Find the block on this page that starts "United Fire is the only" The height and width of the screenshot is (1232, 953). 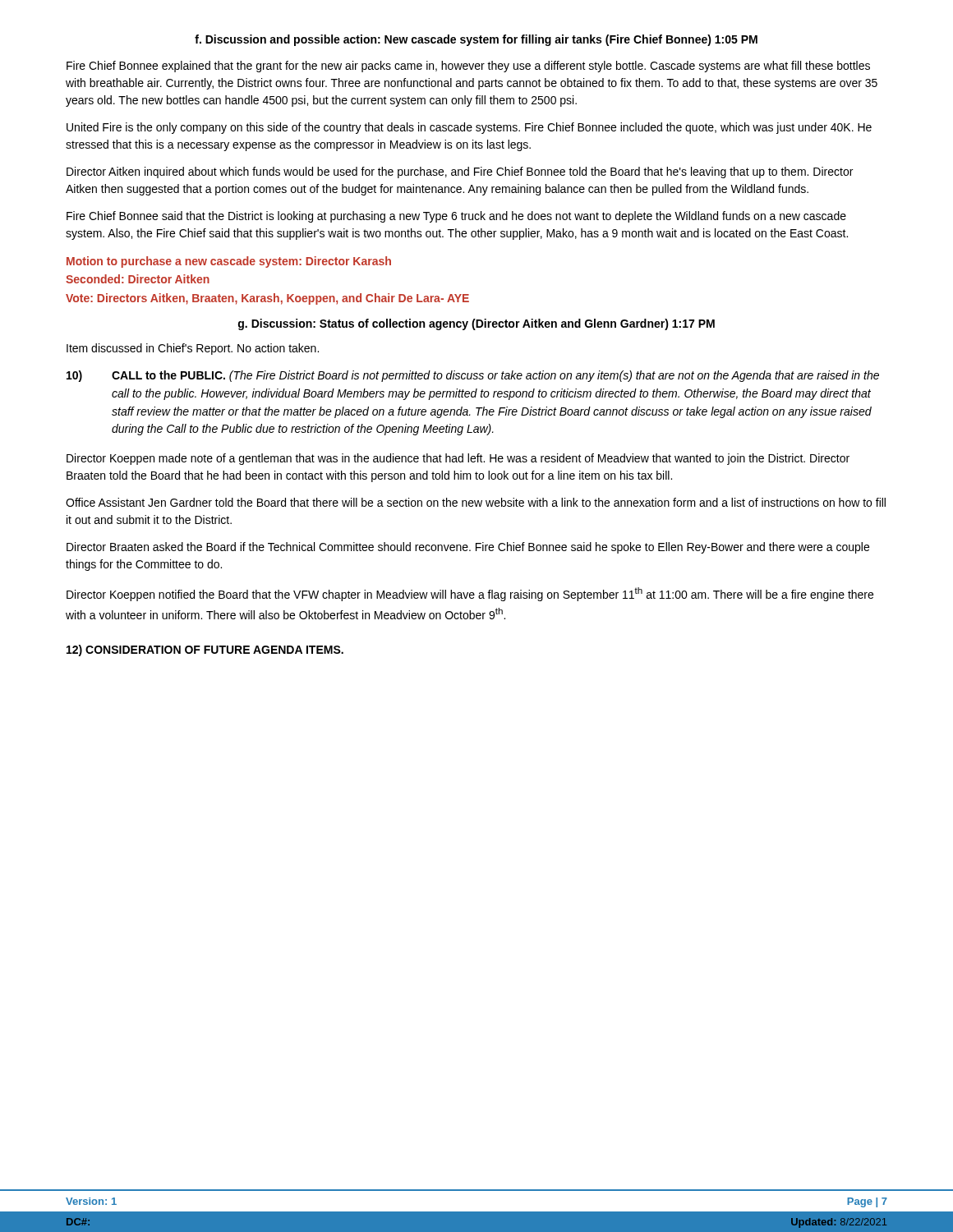pyautogui.click(x=469, y=136)
